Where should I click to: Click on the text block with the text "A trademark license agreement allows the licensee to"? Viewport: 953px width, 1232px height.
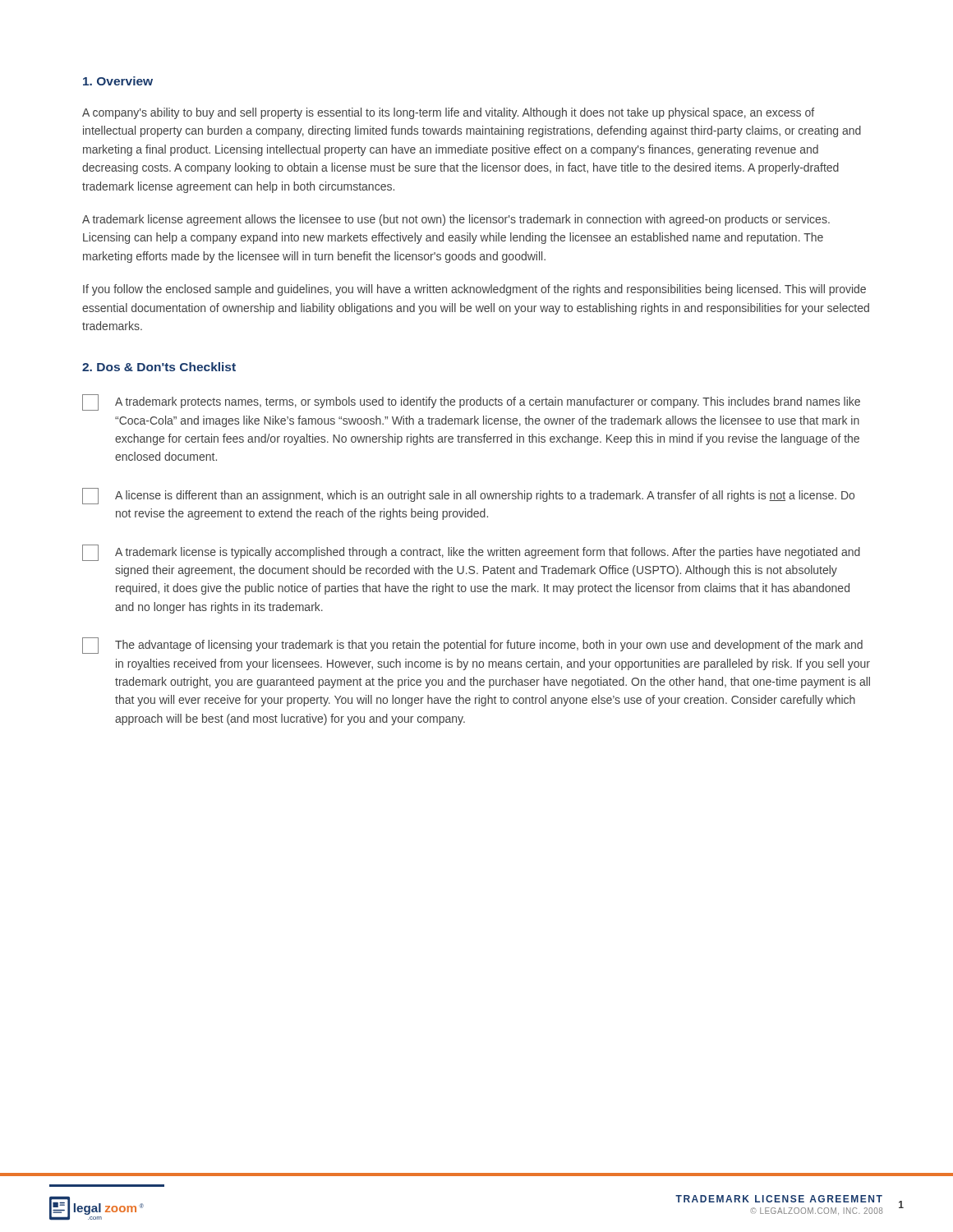456,238
